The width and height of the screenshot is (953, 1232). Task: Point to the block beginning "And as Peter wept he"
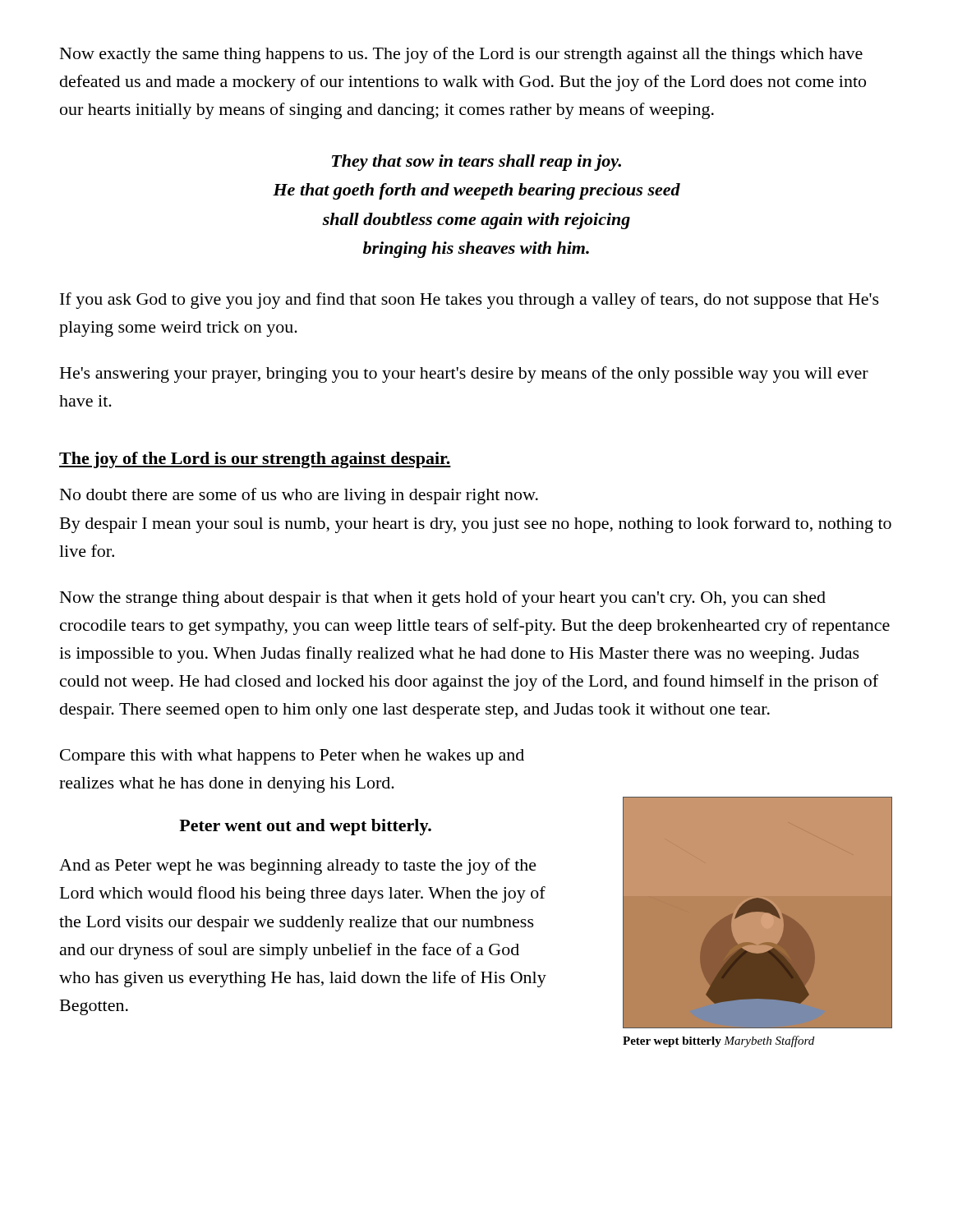pos(303,935)
